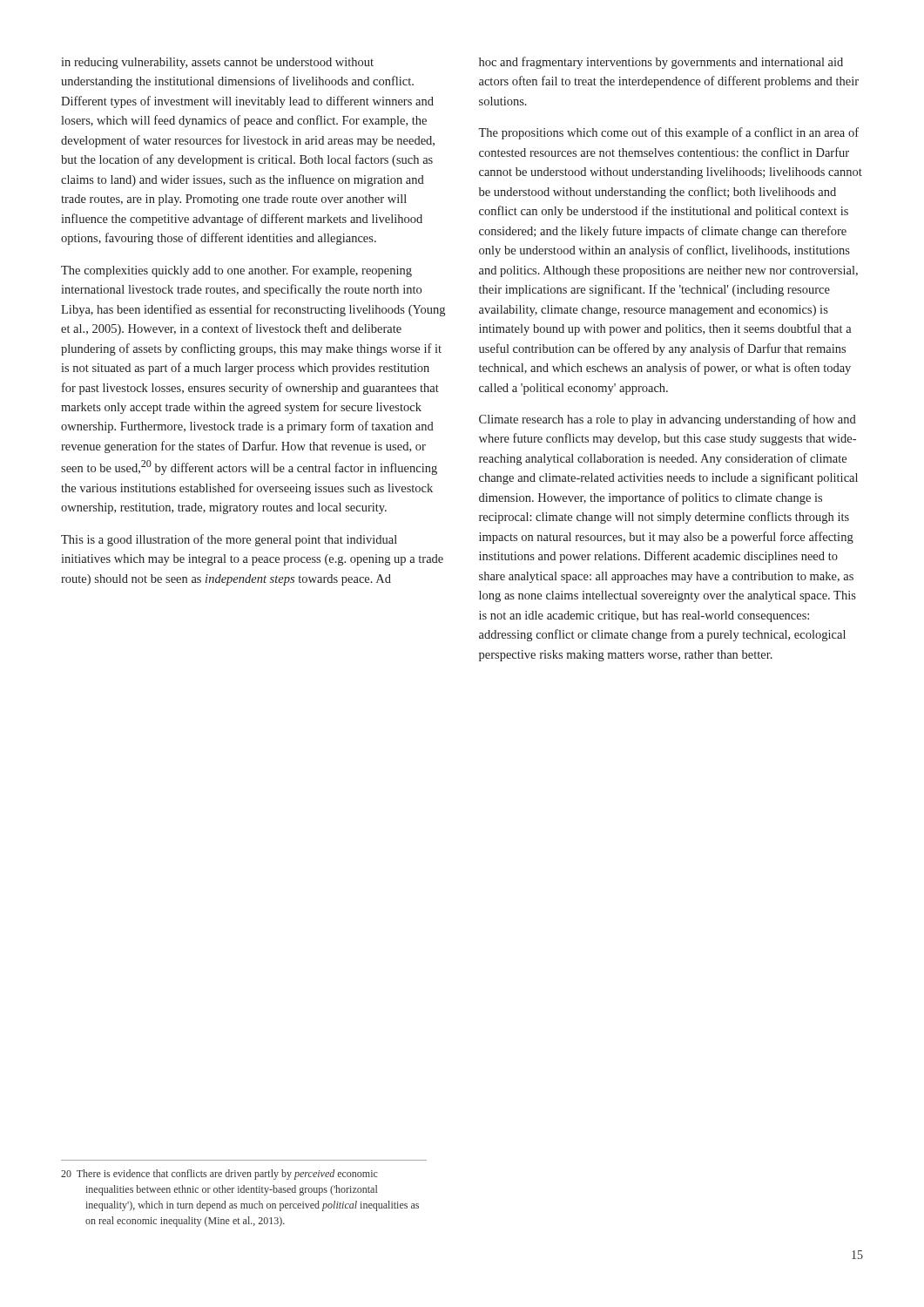Click on the block starting "hoc and fragmentary interventions by governments and international"

[x=671, y=82]
